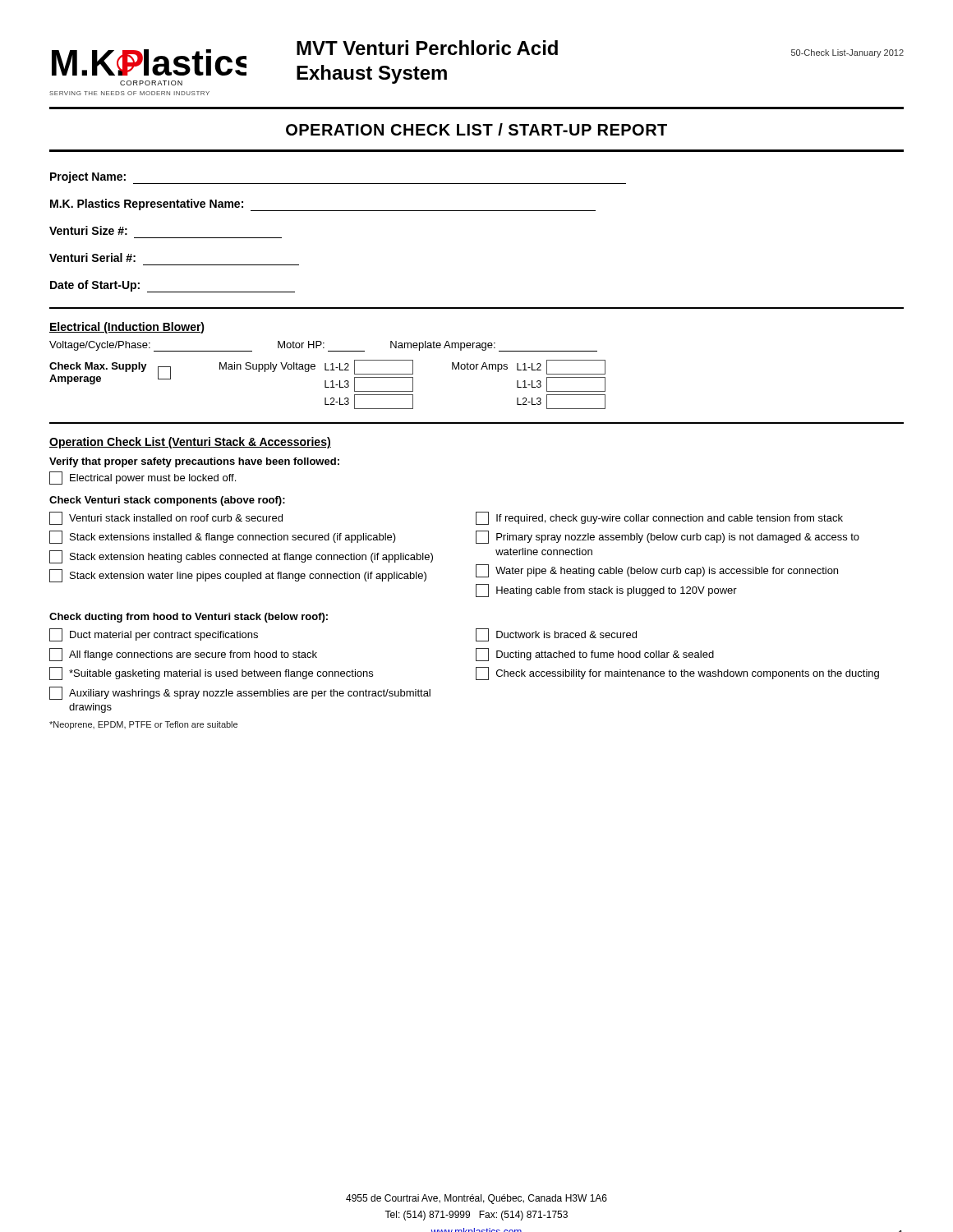Select a logo
Image resolution: width=953 pixels, height=1232 pixels.
point(156,66)
